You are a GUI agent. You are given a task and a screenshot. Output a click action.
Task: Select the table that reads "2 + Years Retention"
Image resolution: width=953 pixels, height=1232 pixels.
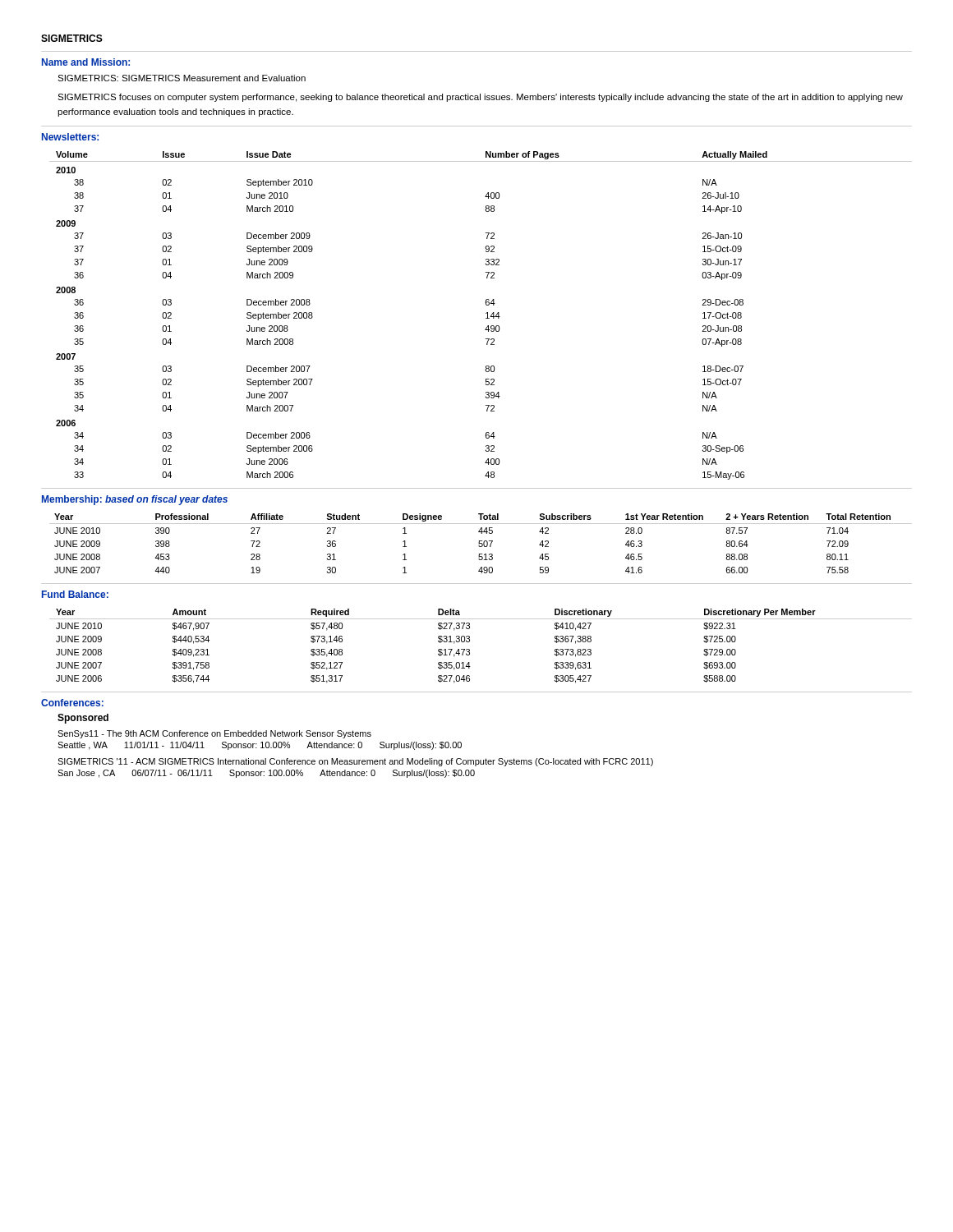pyautogui.click(x=476, y=543)
